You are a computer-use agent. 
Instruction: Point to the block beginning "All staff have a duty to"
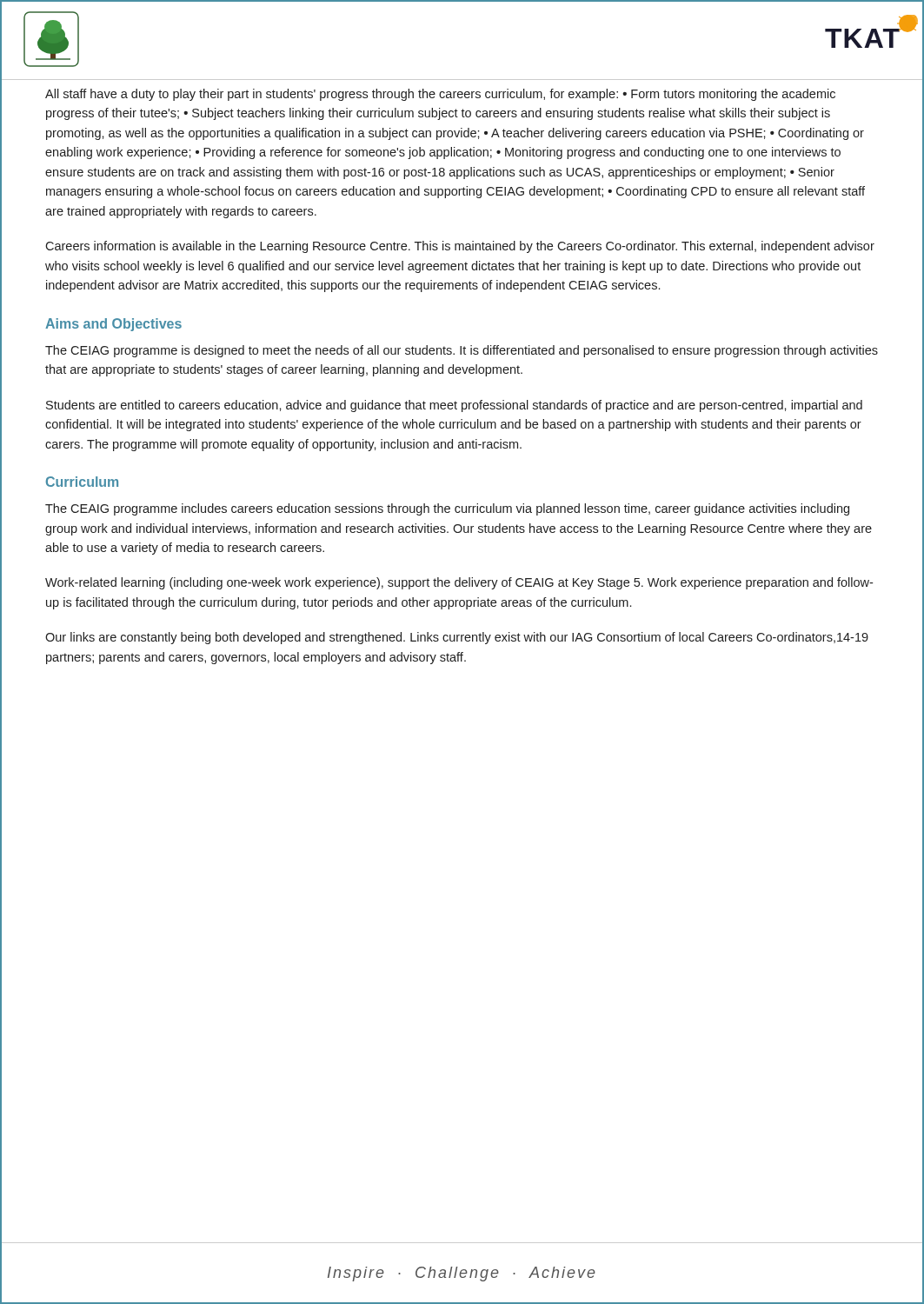coord(455,153)
